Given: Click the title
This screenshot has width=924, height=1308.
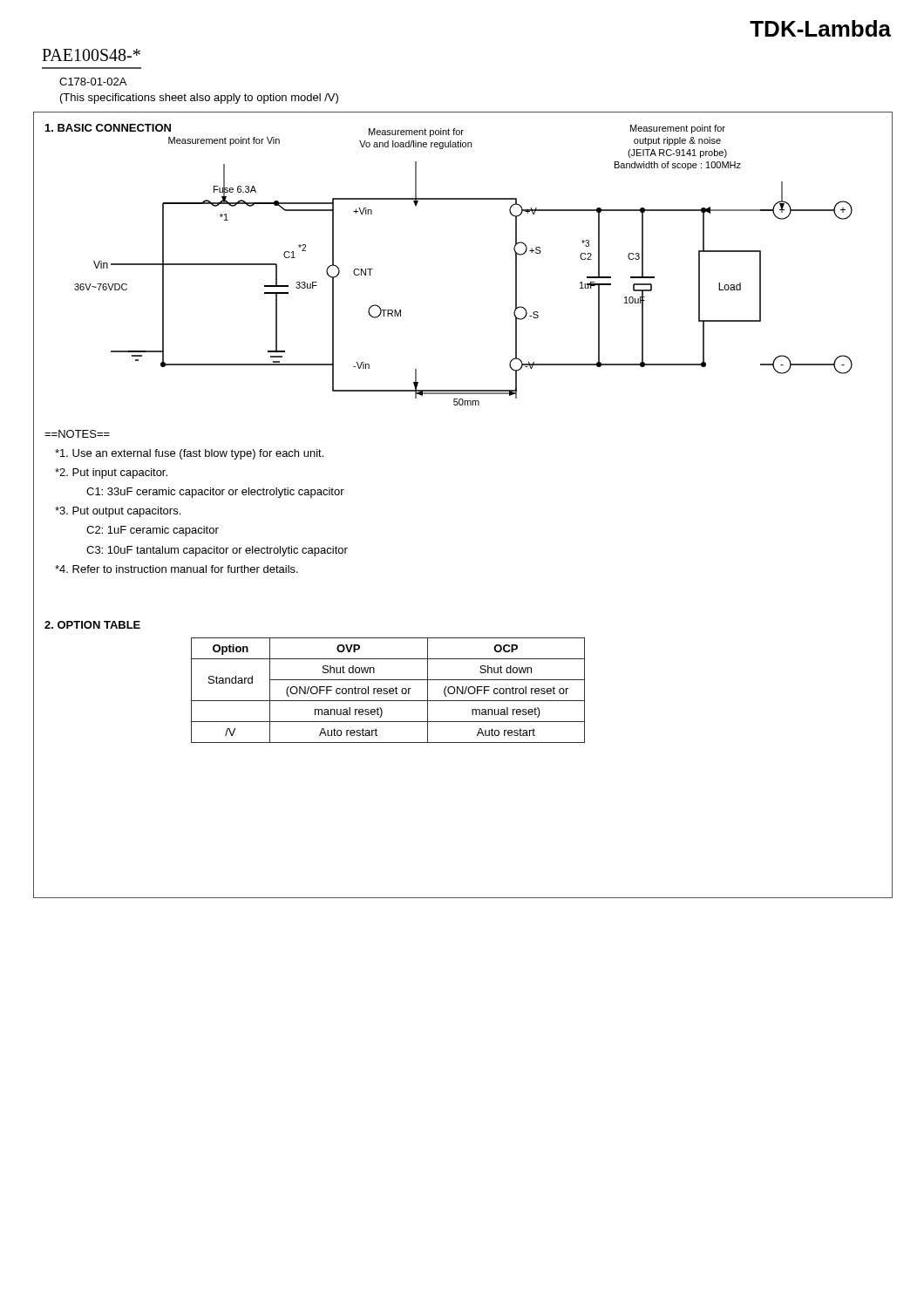Looking at the screenshot, I should tap(91, 55).
